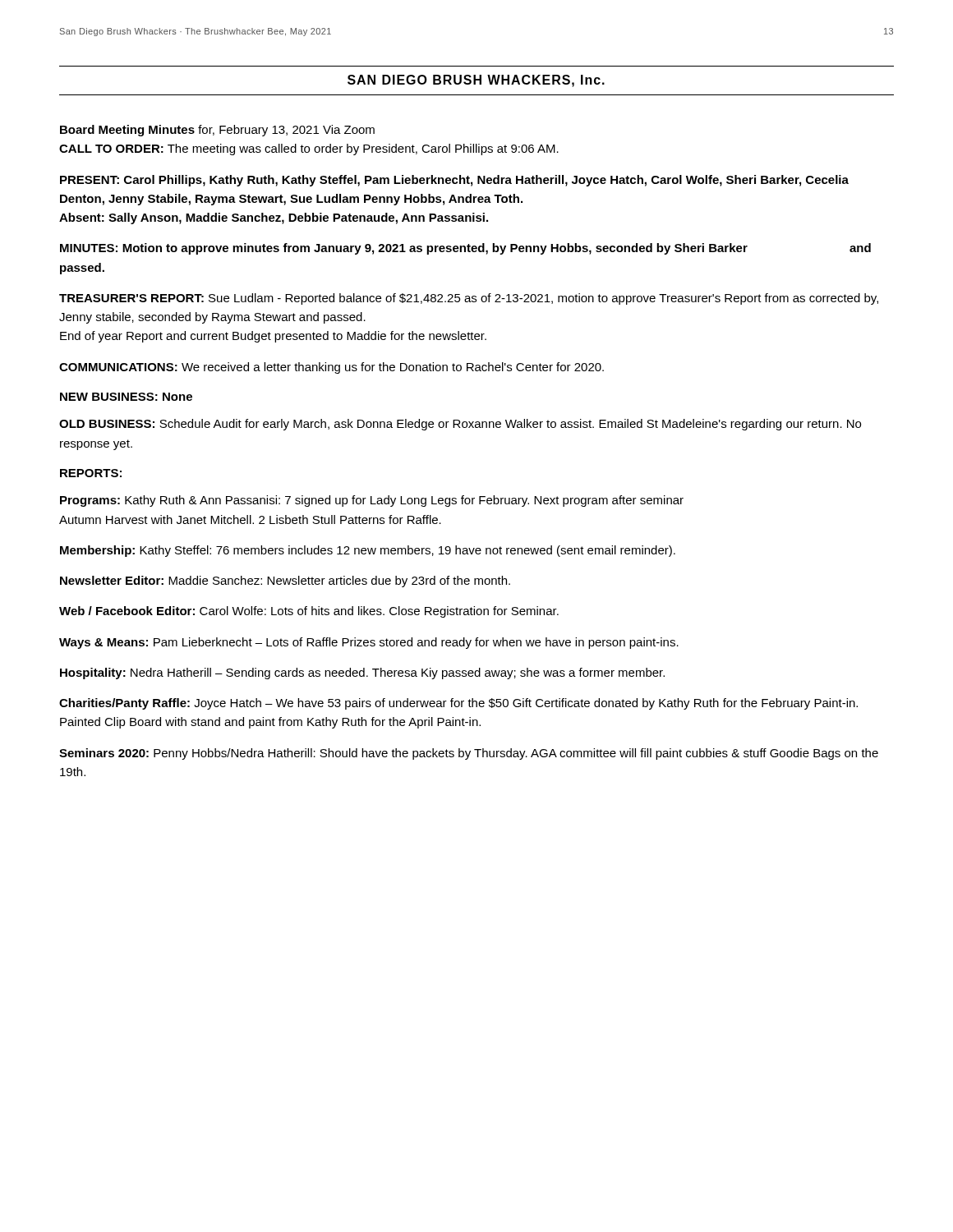Click on the text block that reads "MINUTES: Motion to approve minutes from January"

point(465,257)
